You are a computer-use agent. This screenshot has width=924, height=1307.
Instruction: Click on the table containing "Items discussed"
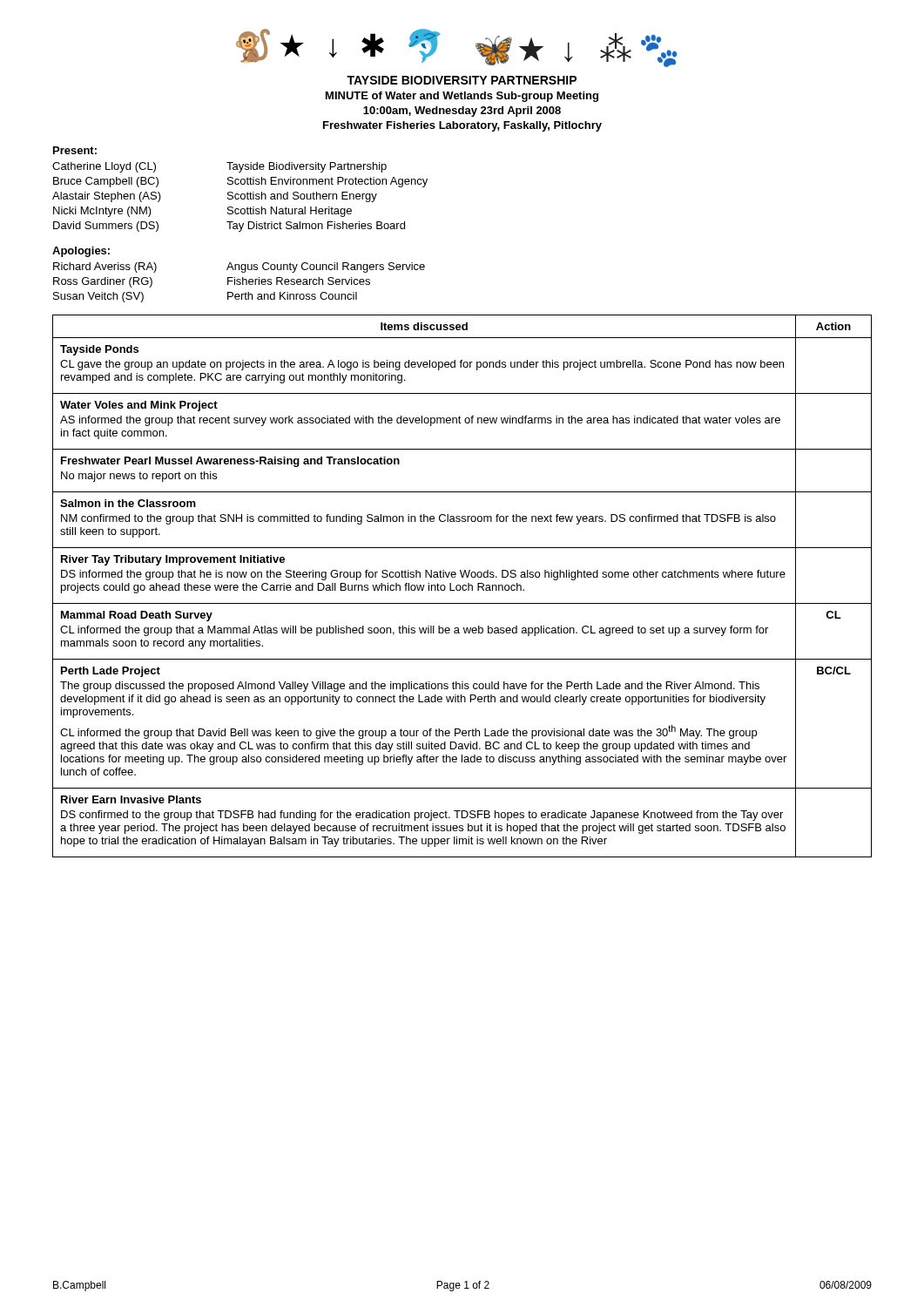462,586
